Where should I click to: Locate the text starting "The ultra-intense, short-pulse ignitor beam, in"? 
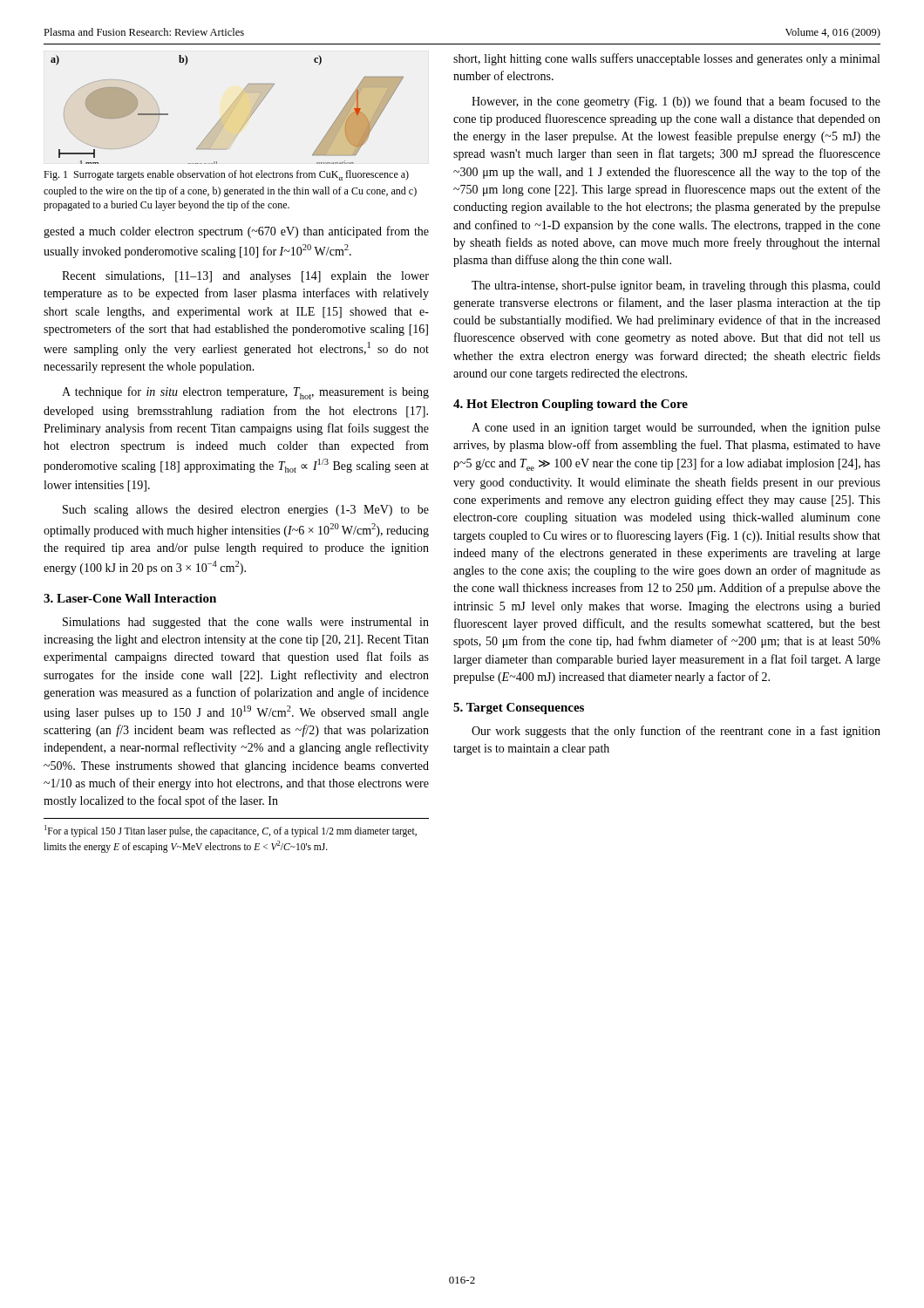[667, 329]
